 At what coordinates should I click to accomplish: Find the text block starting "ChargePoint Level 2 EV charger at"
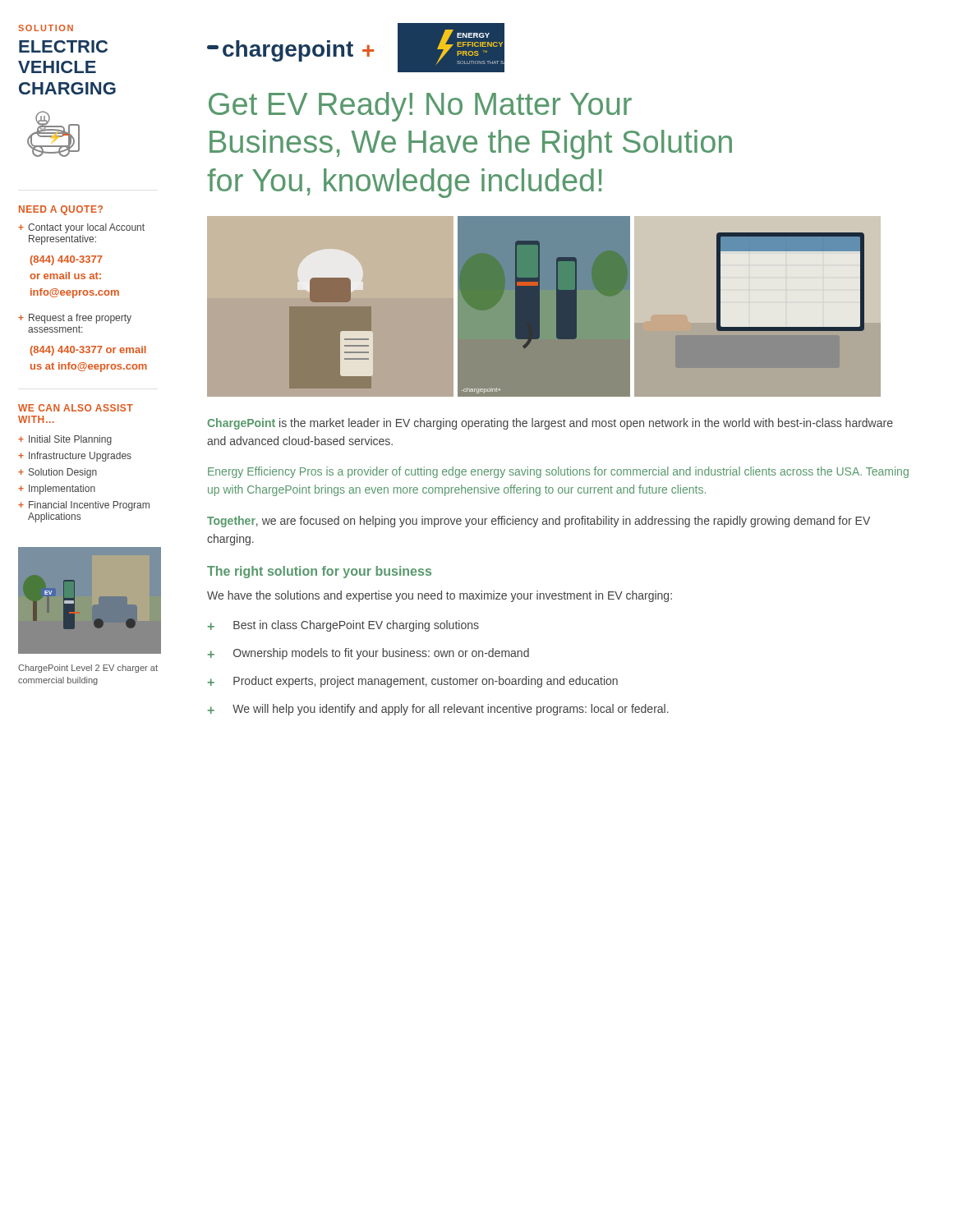pyautogui.click(x=88, y=674)
